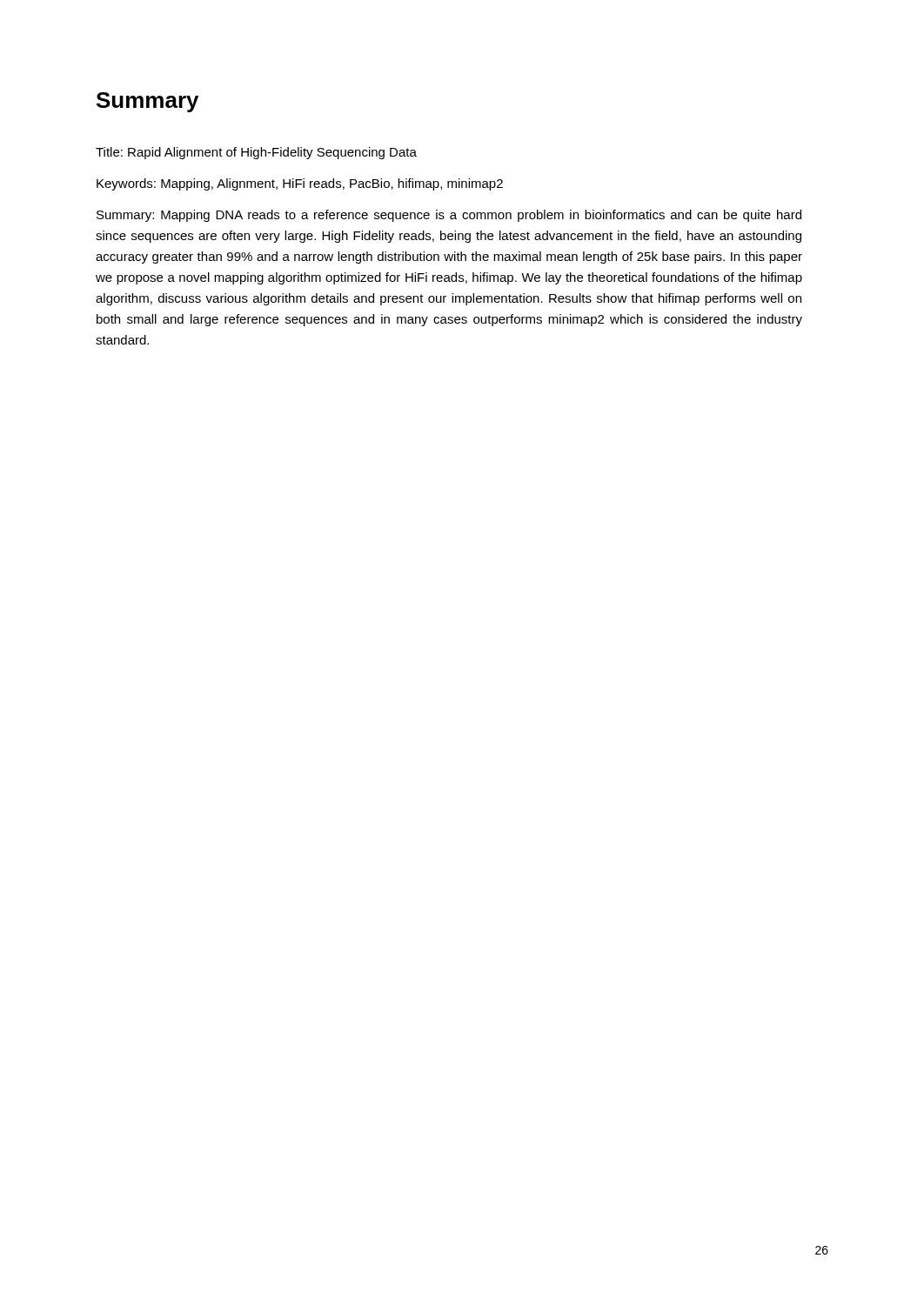This screenshot has height=1305, width=924.
Task: Select the region starting "Title: Rapid Alignment of High-Fidelity Sequencing Data"
Action: pyautogui.click(x=256, y=152)
